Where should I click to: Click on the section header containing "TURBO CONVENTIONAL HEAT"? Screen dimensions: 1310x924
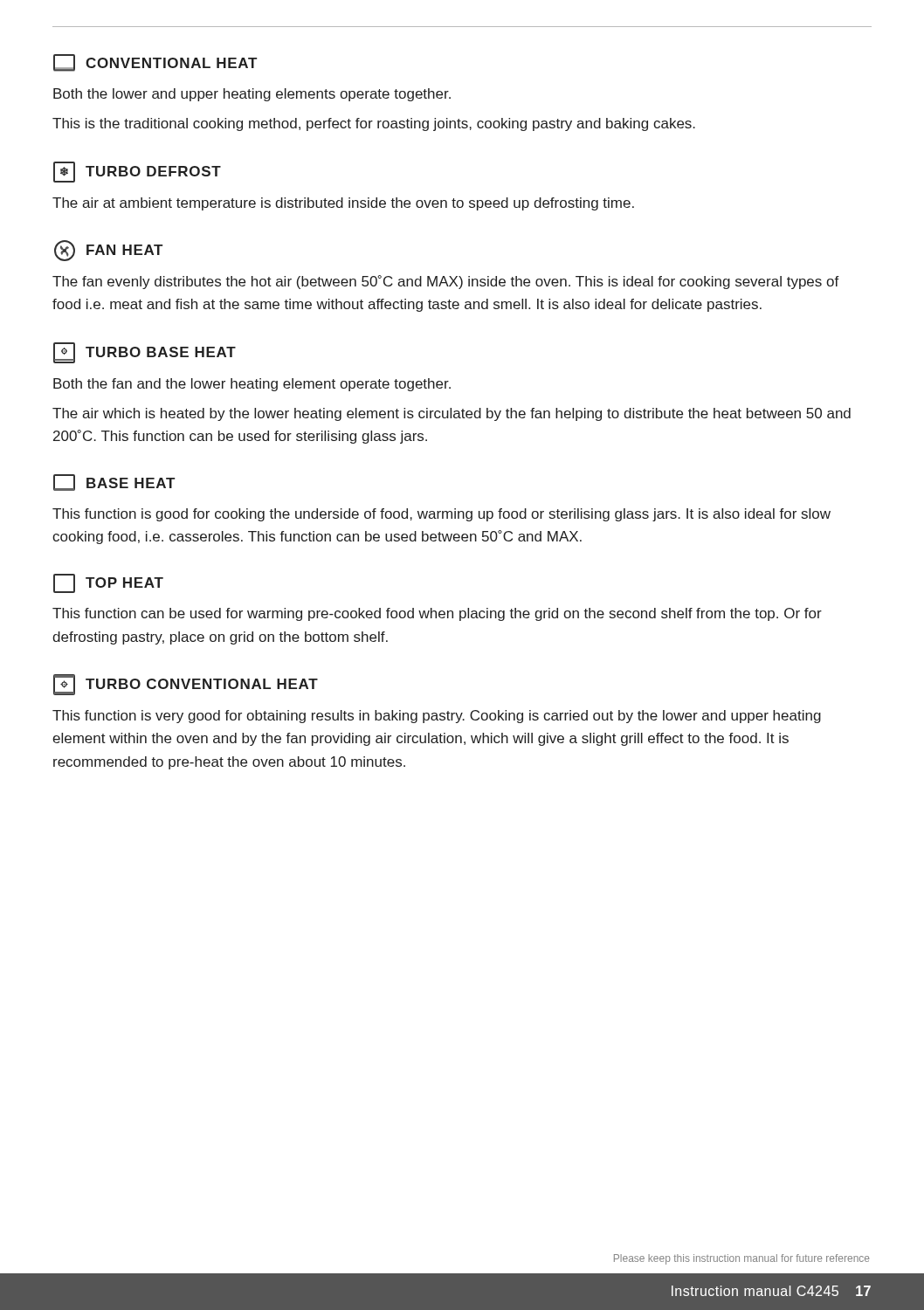[x=185, y=685]
